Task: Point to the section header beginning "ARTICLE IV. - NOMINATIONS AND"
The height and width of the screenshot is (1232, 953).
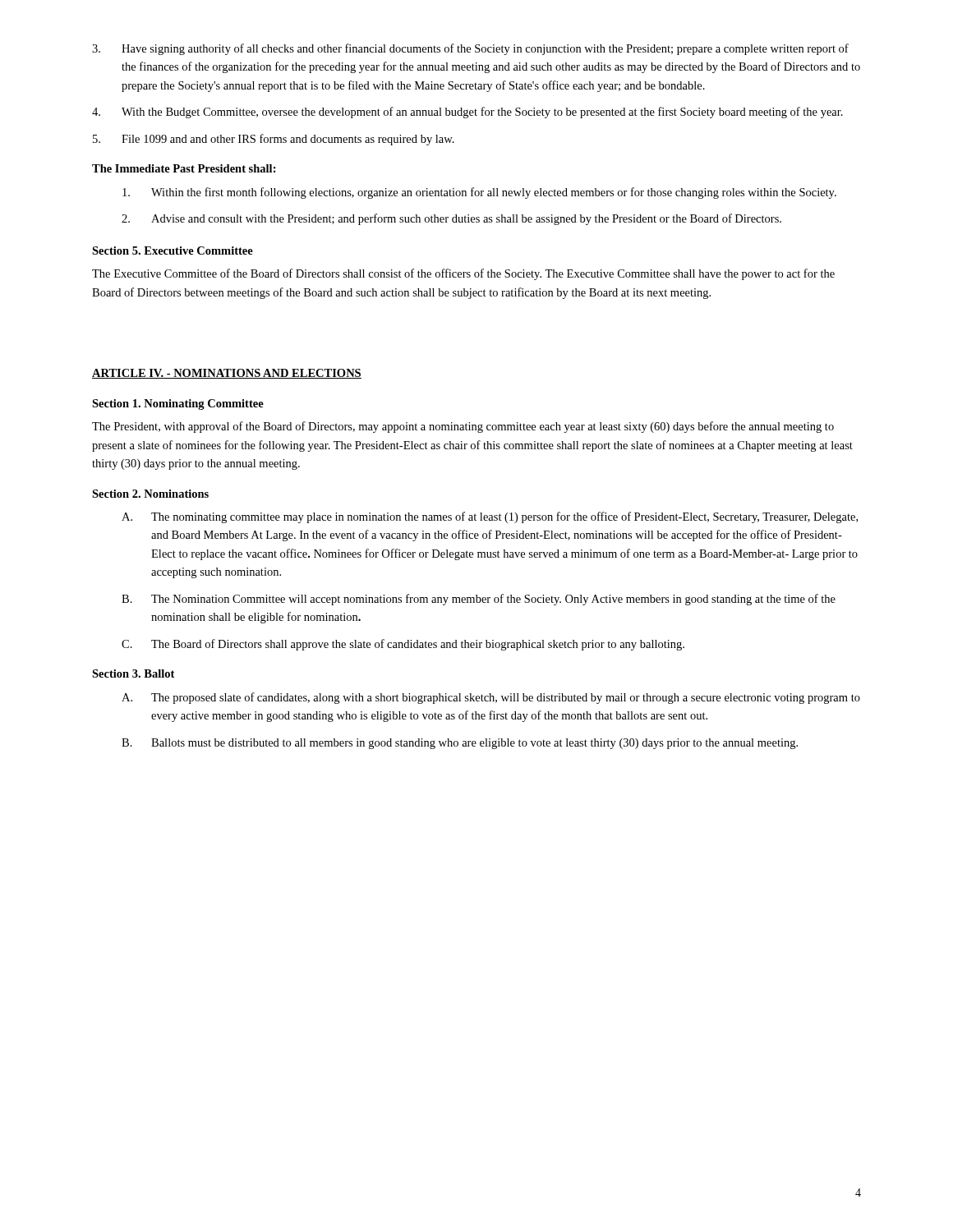Action: pos(227,373)
